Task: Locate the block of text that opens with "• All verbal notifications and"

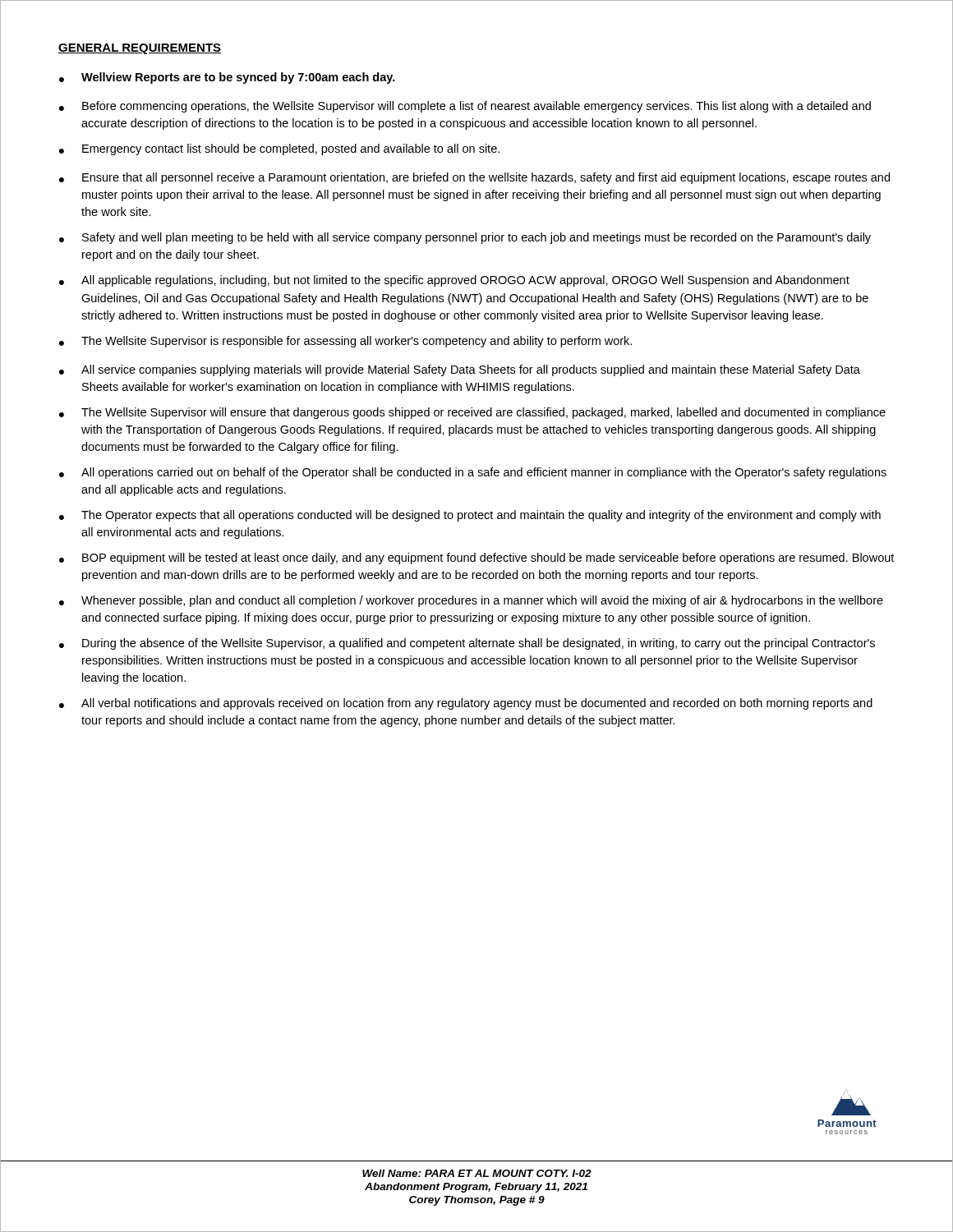Action: point(476,712)
